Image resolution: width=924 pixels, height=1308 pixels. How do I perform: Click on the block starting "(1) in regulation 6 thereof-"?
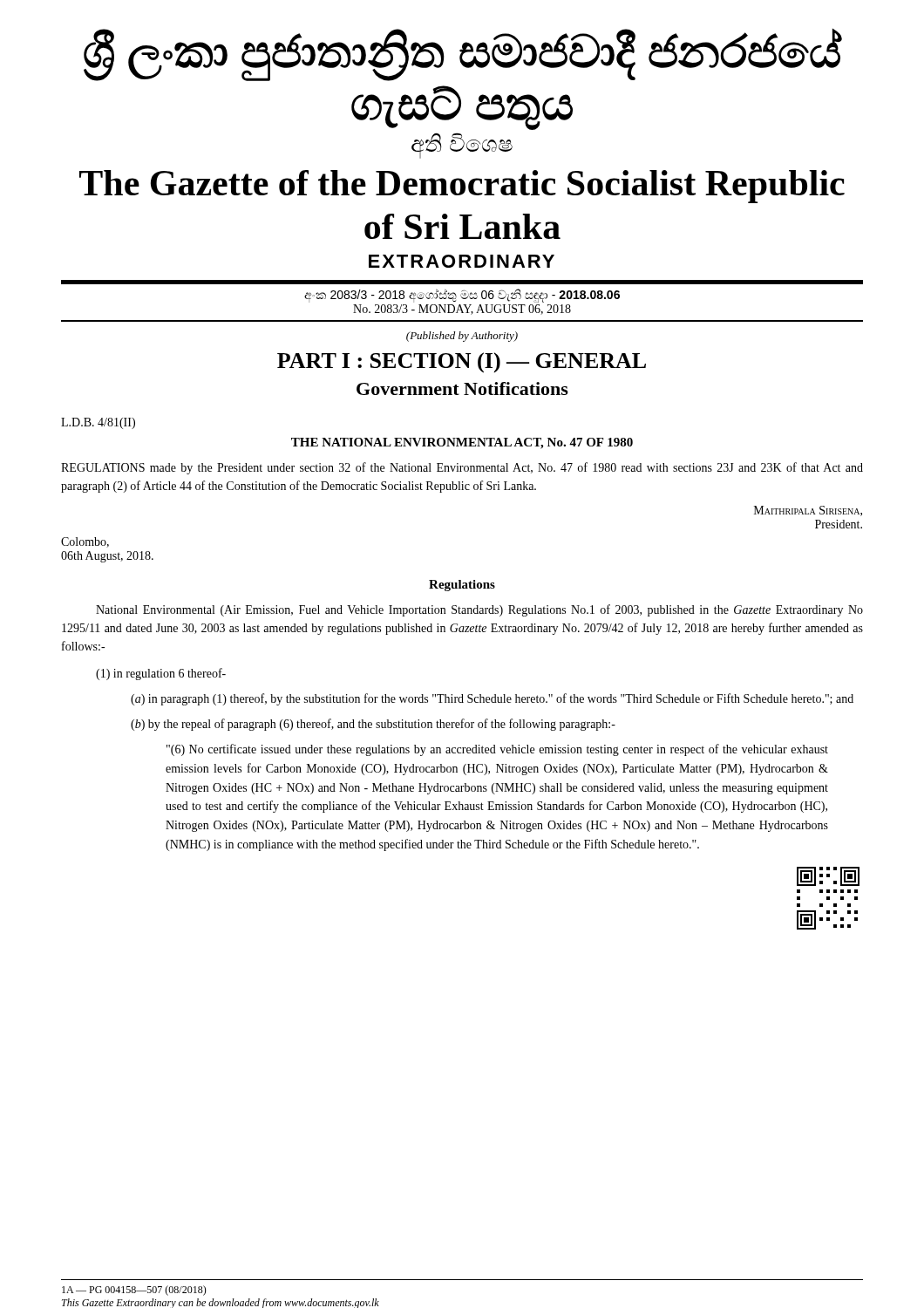click(161, 674)
